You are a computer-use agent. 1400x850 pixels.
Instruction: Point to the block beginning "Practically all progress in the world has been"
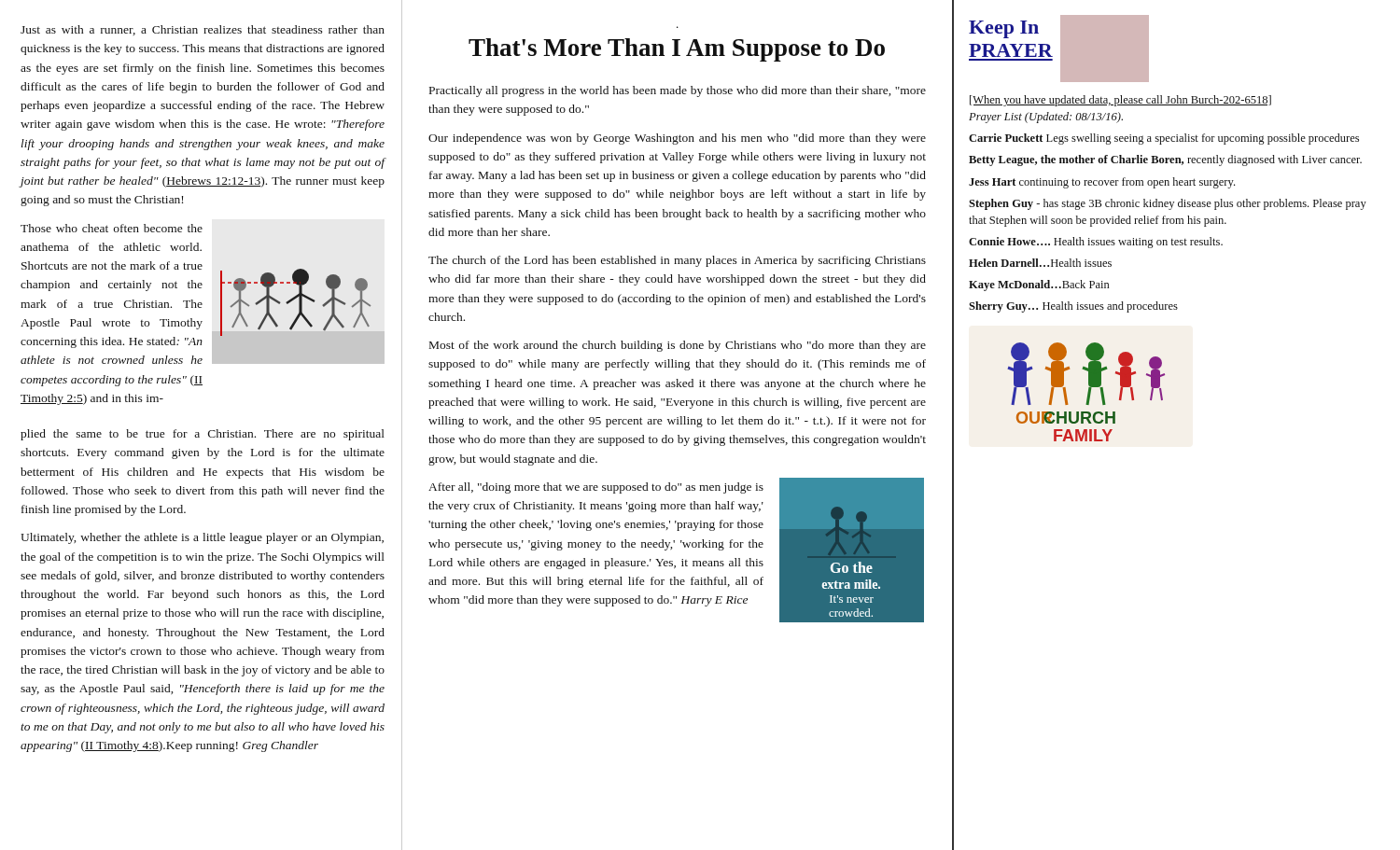pyautogui.click(x=677, y=100)
